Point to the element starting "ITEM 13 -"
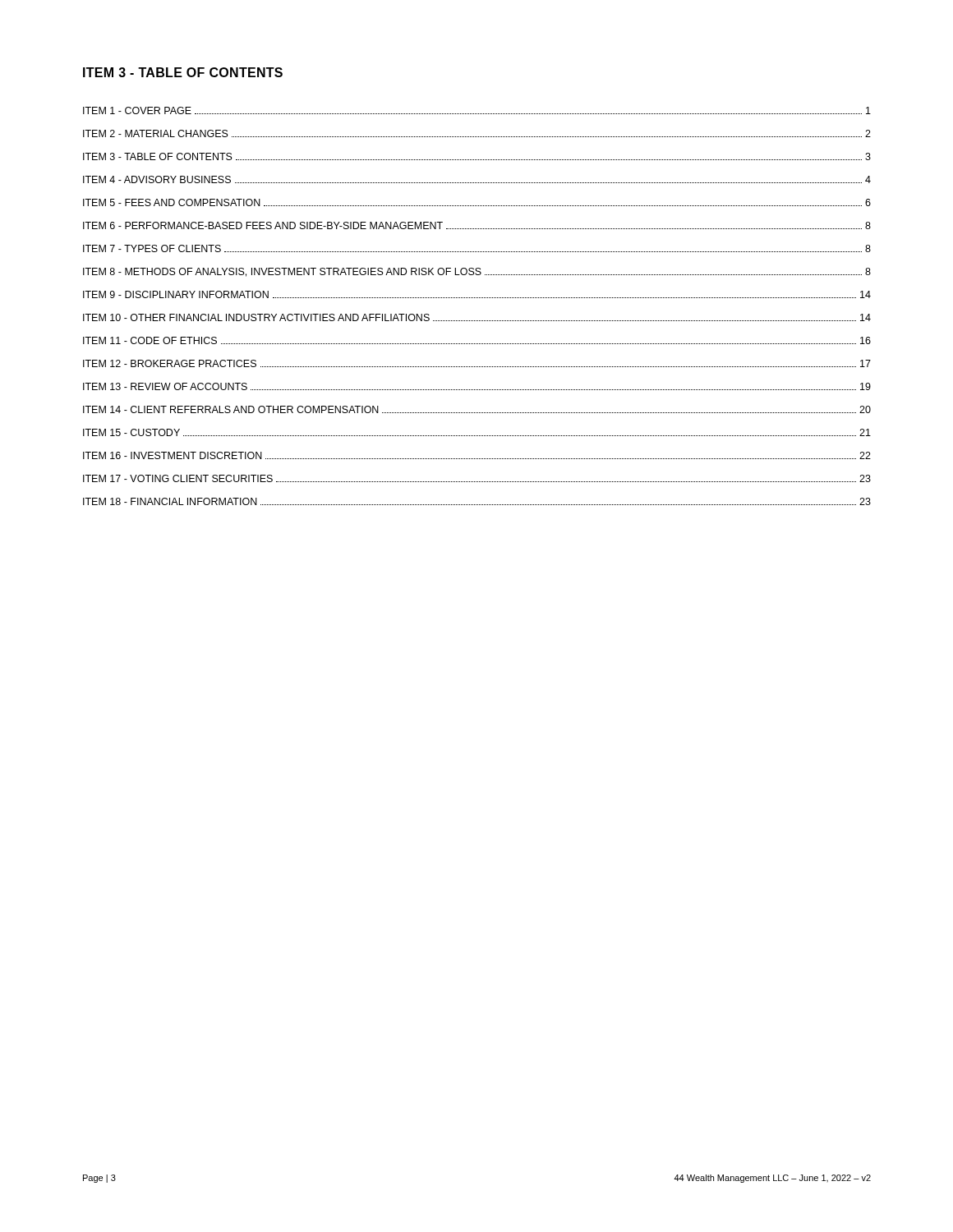This screenshot has width=953, height=1232. point(476,387)
